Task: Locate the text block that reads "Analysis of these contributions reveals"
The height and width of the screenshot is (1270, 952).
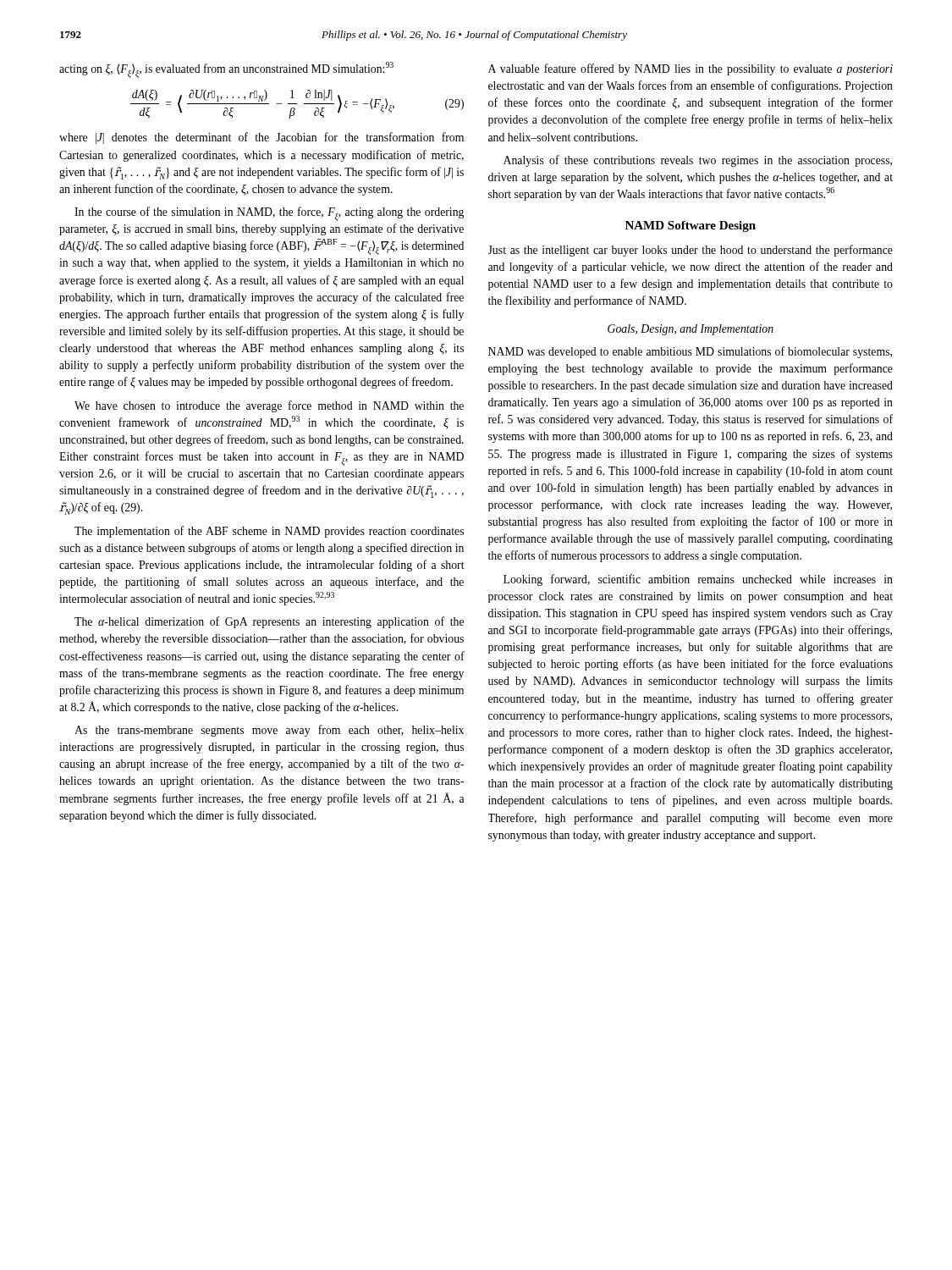Action: click(690, 178)
